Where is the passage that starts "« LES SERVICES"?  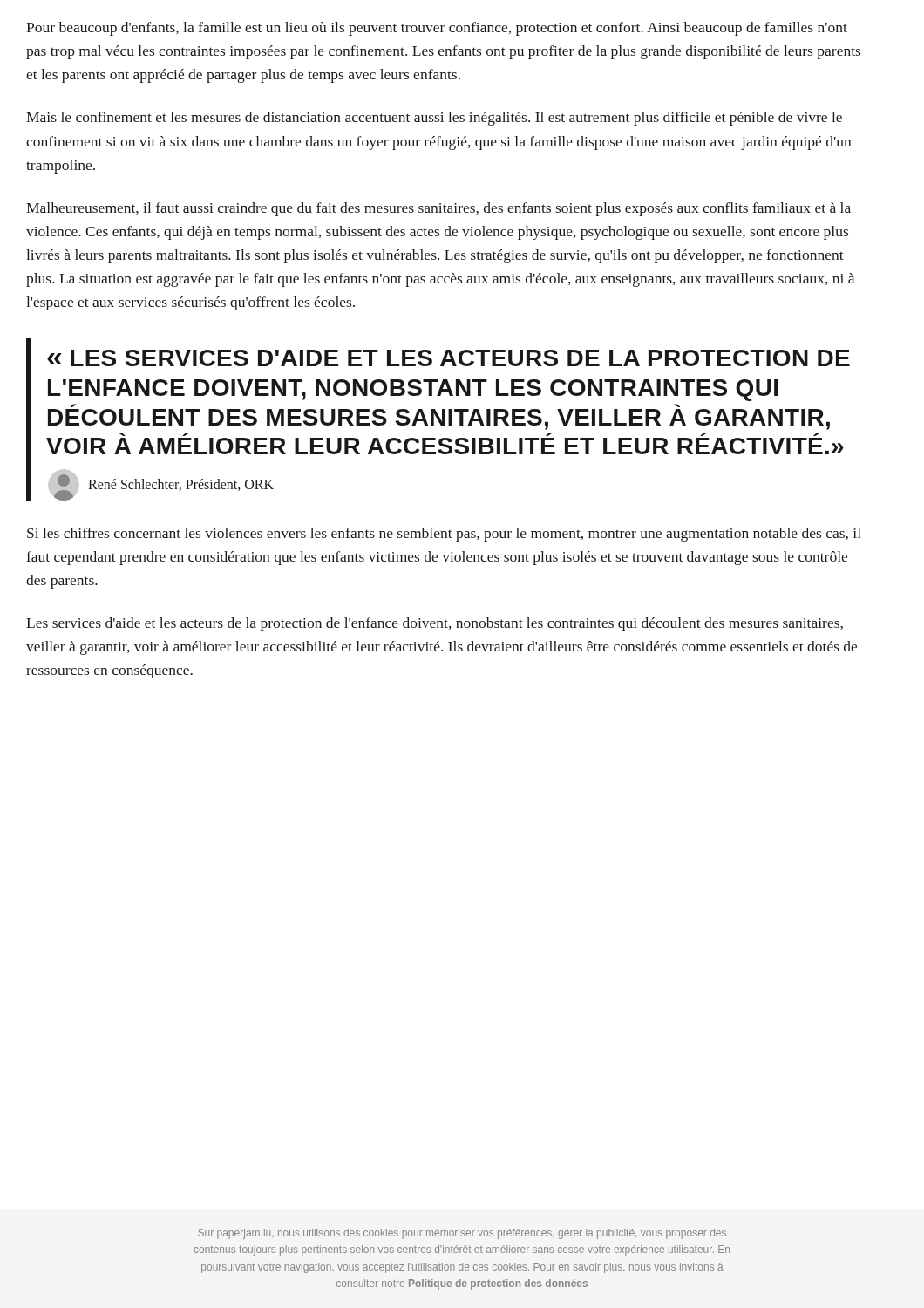[455, 419]
